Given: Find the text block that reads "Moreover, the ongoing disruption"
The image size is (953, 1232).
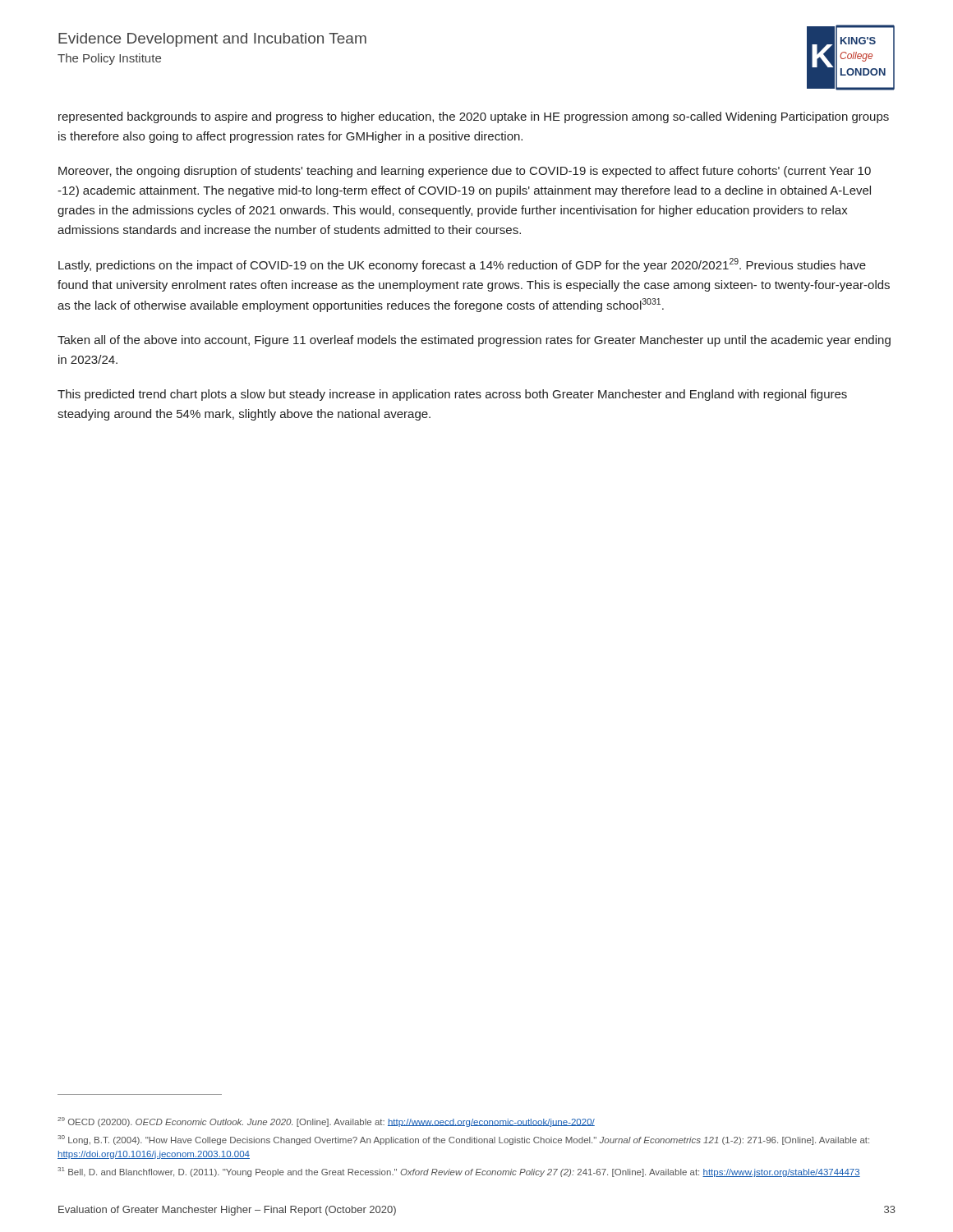Looking at the screenshot, I should pyautogui.click(x=465, y=200).
